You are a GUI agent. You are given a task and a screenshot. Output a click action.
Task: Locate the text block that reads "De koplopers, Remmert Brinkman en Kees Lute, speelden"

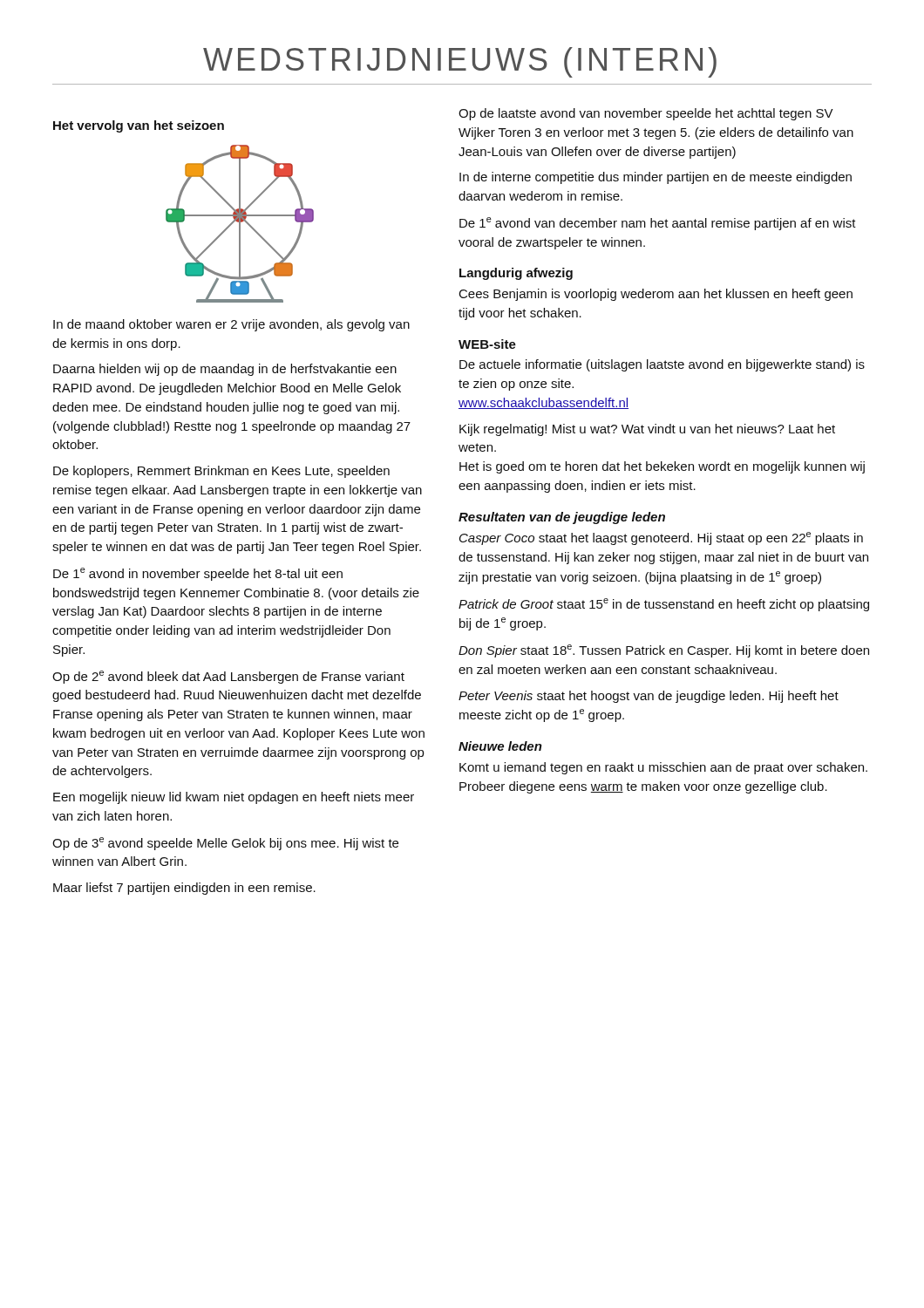pyautogui.click(x=240, y=509)
